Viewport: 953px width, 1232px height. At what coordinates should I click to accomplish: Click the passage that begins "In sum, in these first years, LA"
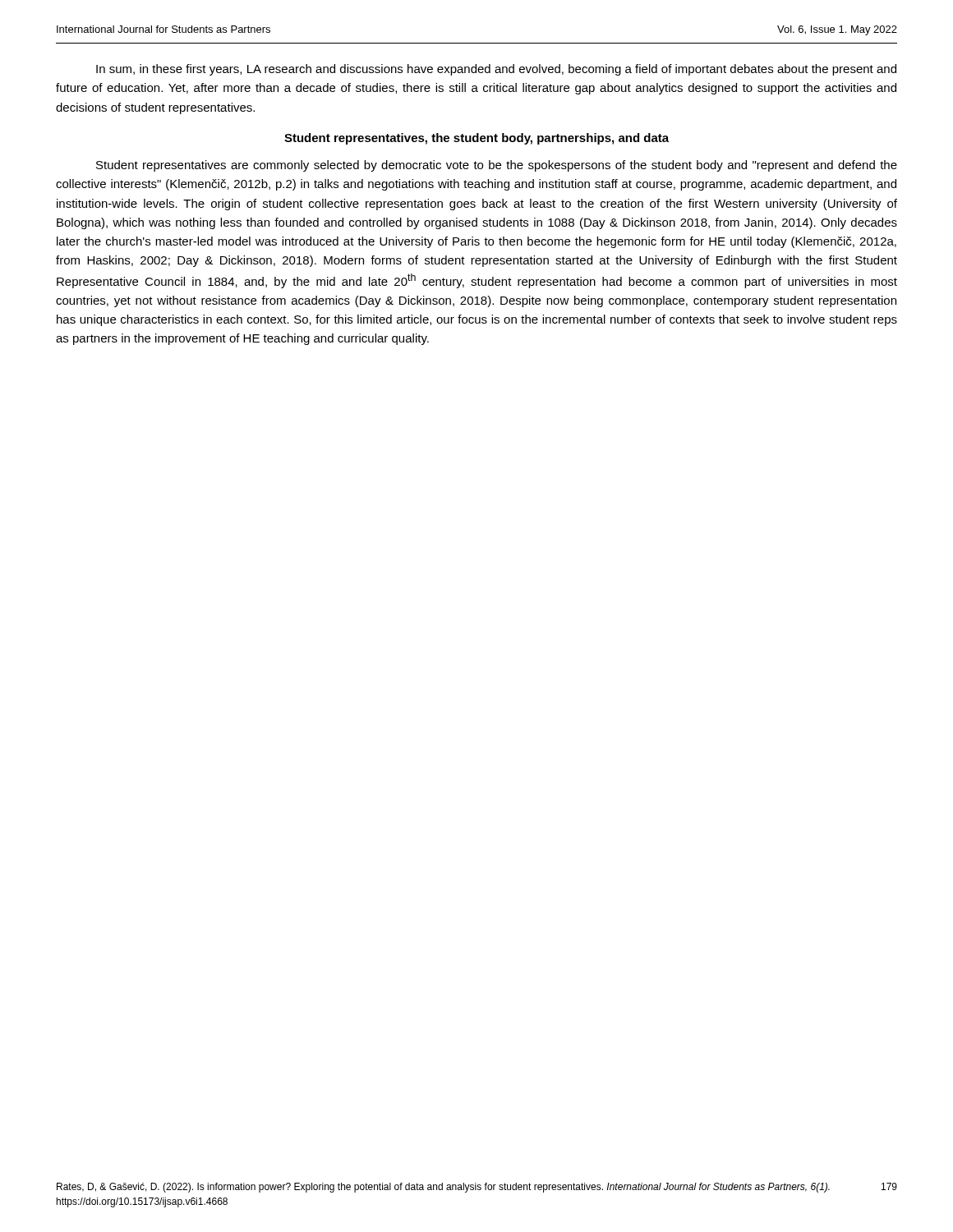pyautogui.click(x=476, y=88)
